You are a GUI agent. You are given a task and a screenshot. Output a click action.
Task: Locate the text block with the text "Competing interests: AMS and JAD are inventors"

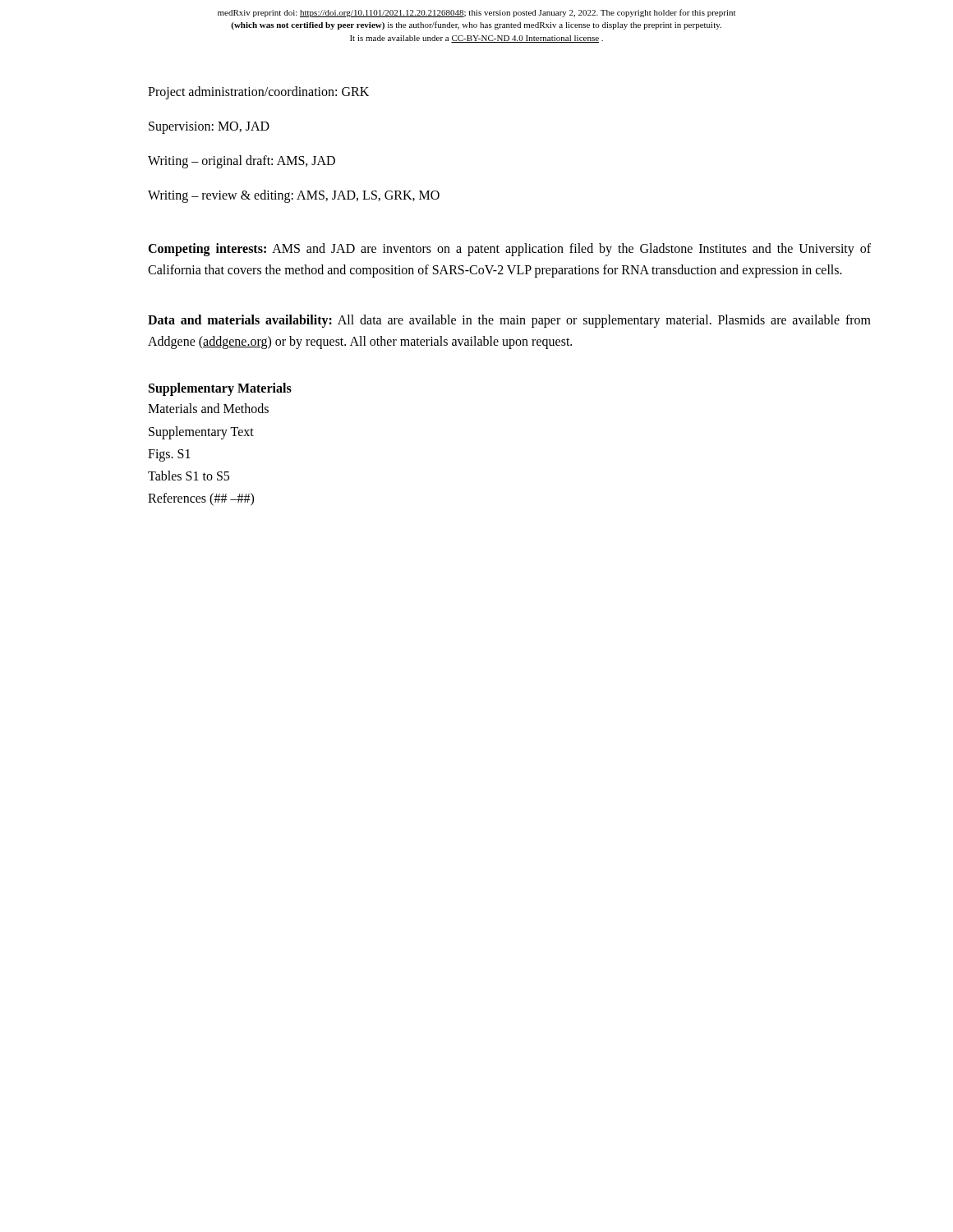click(x=509, y=259)
